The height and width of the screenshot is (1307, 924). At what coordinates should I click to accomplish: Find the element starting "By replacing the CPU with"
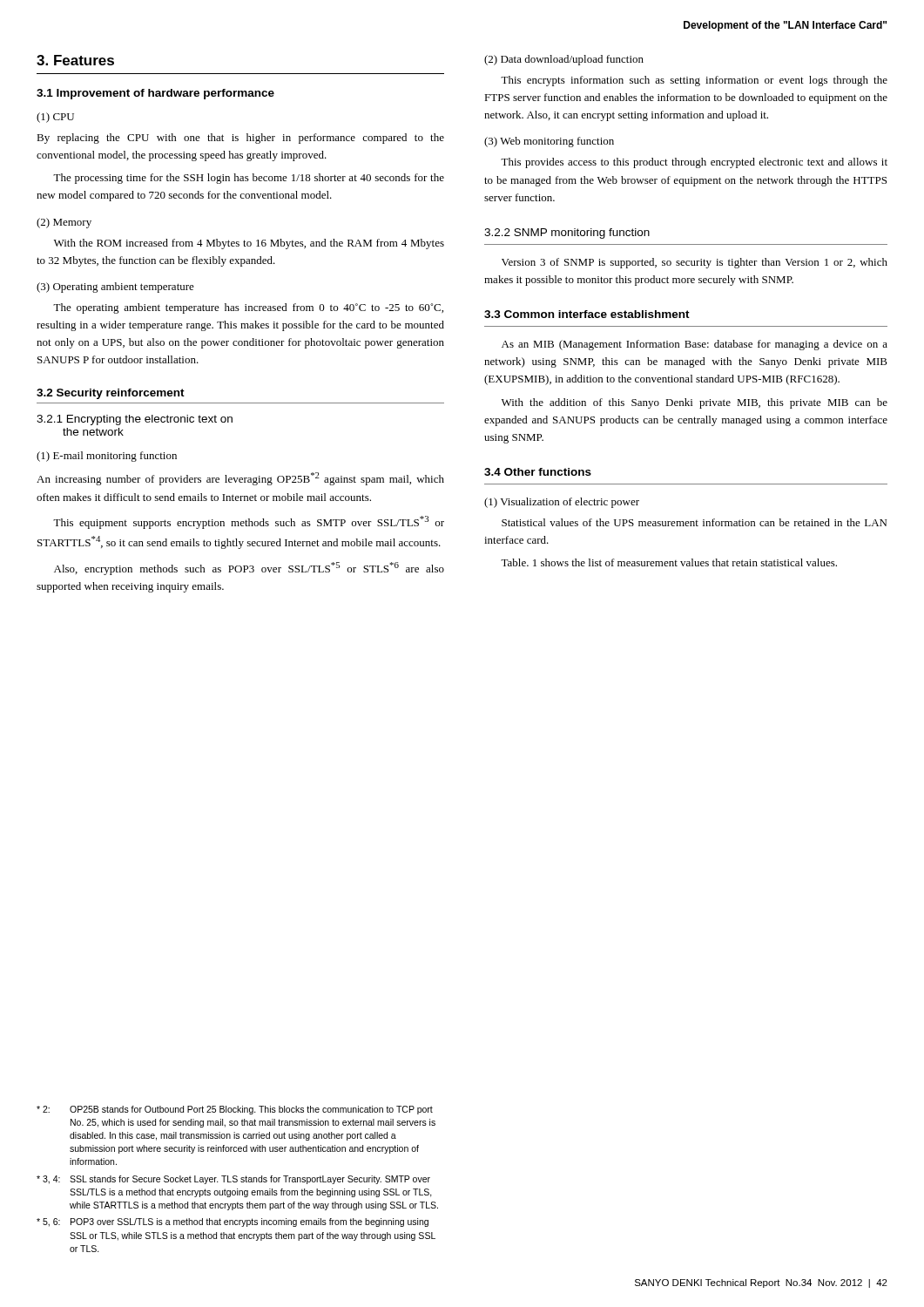(240, 146)
